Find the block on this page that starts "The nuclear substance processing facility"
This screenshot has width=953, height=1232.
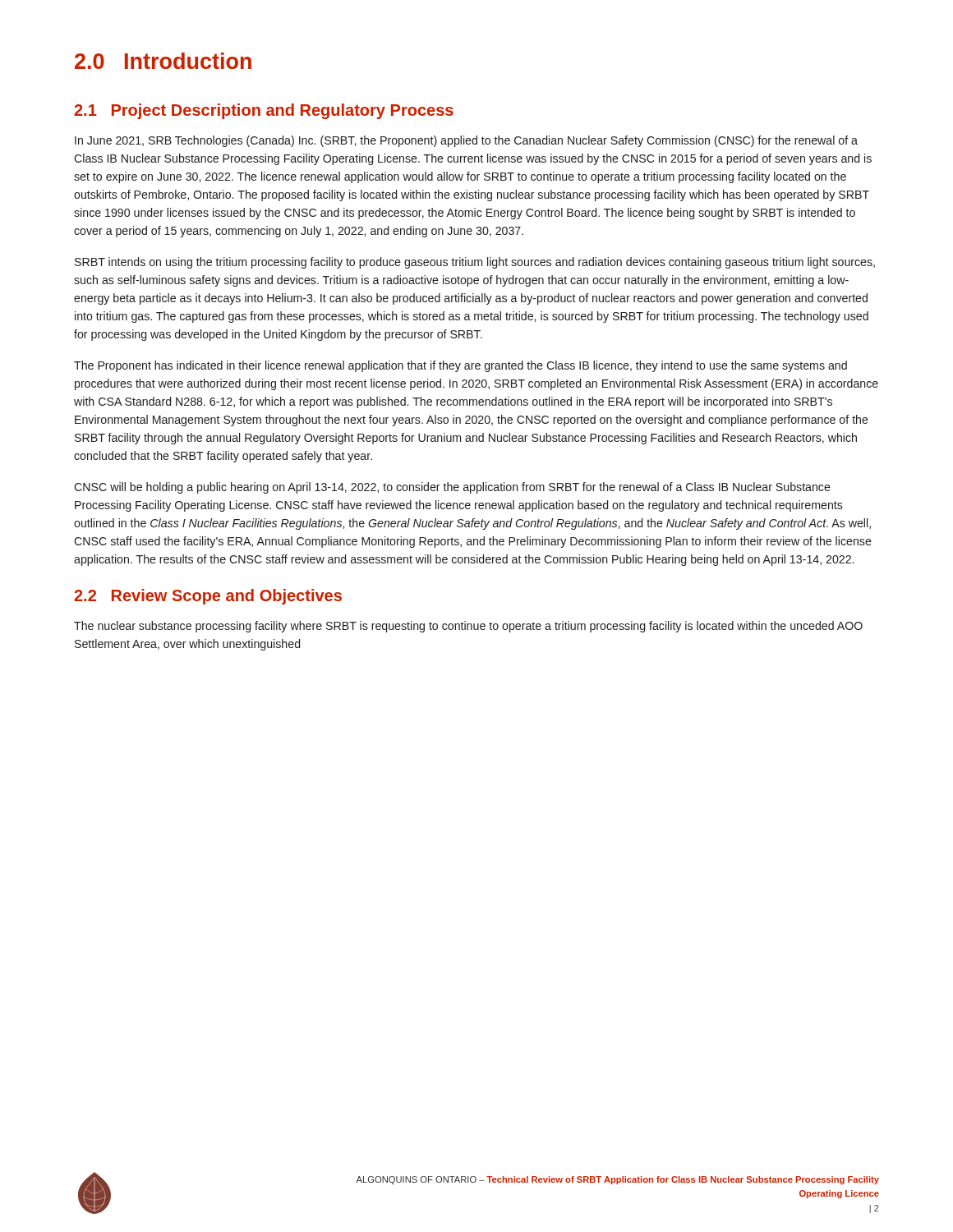coord(468,635)
